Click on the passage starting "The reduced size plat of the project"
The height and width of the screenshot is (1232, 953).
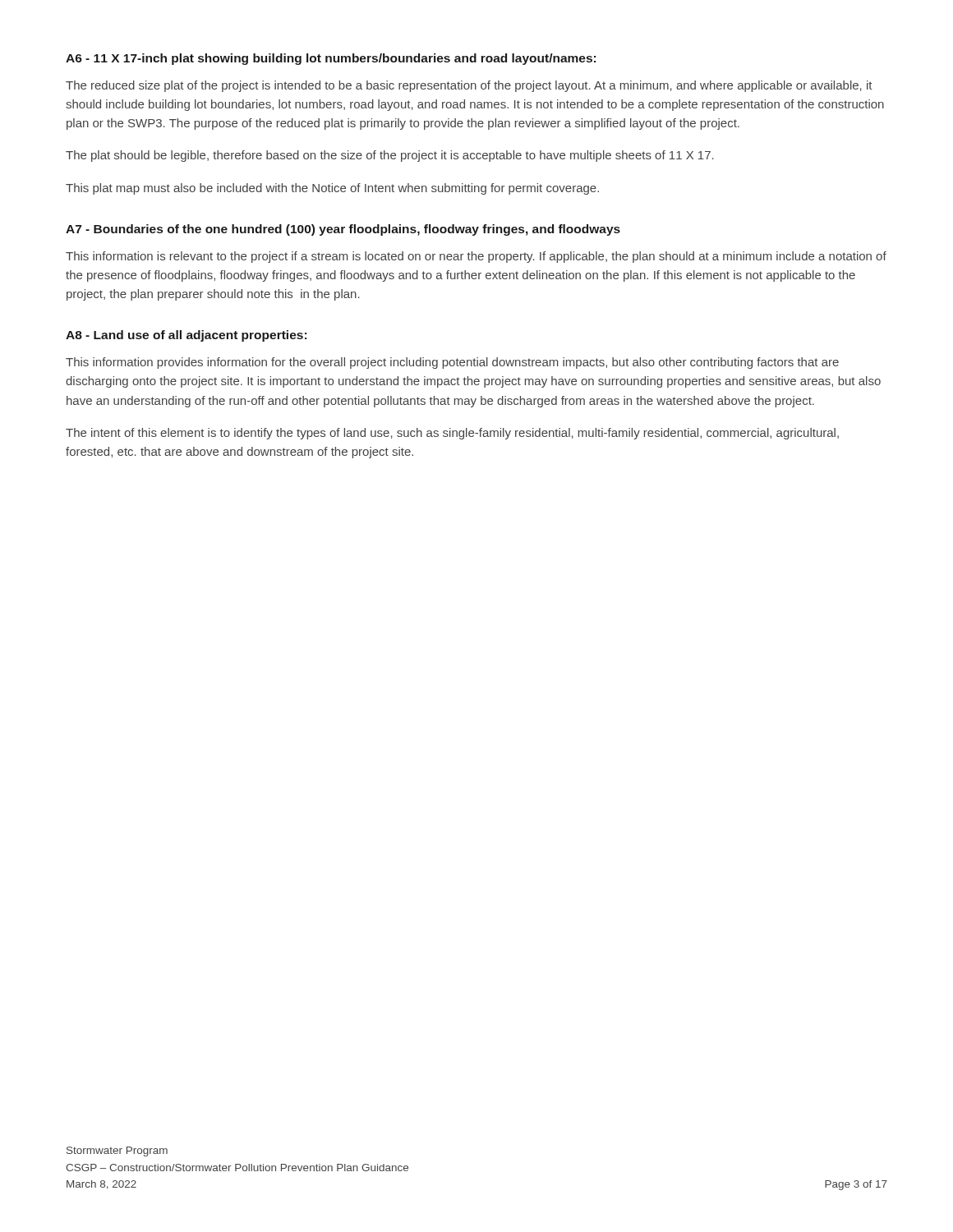(x=475, y=104)
